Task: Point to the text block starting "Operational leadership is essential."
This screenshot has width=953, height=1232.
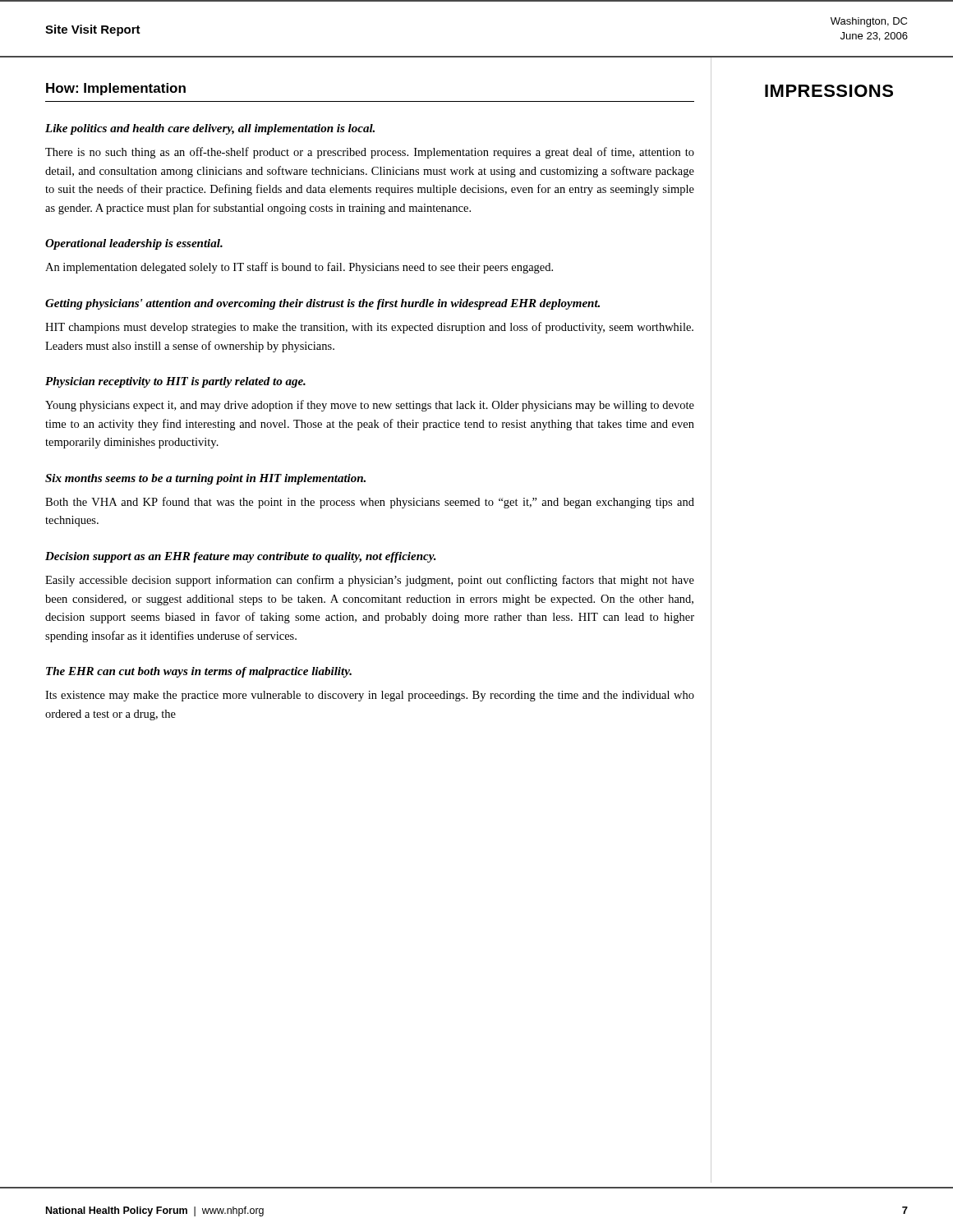Action: 134,243
